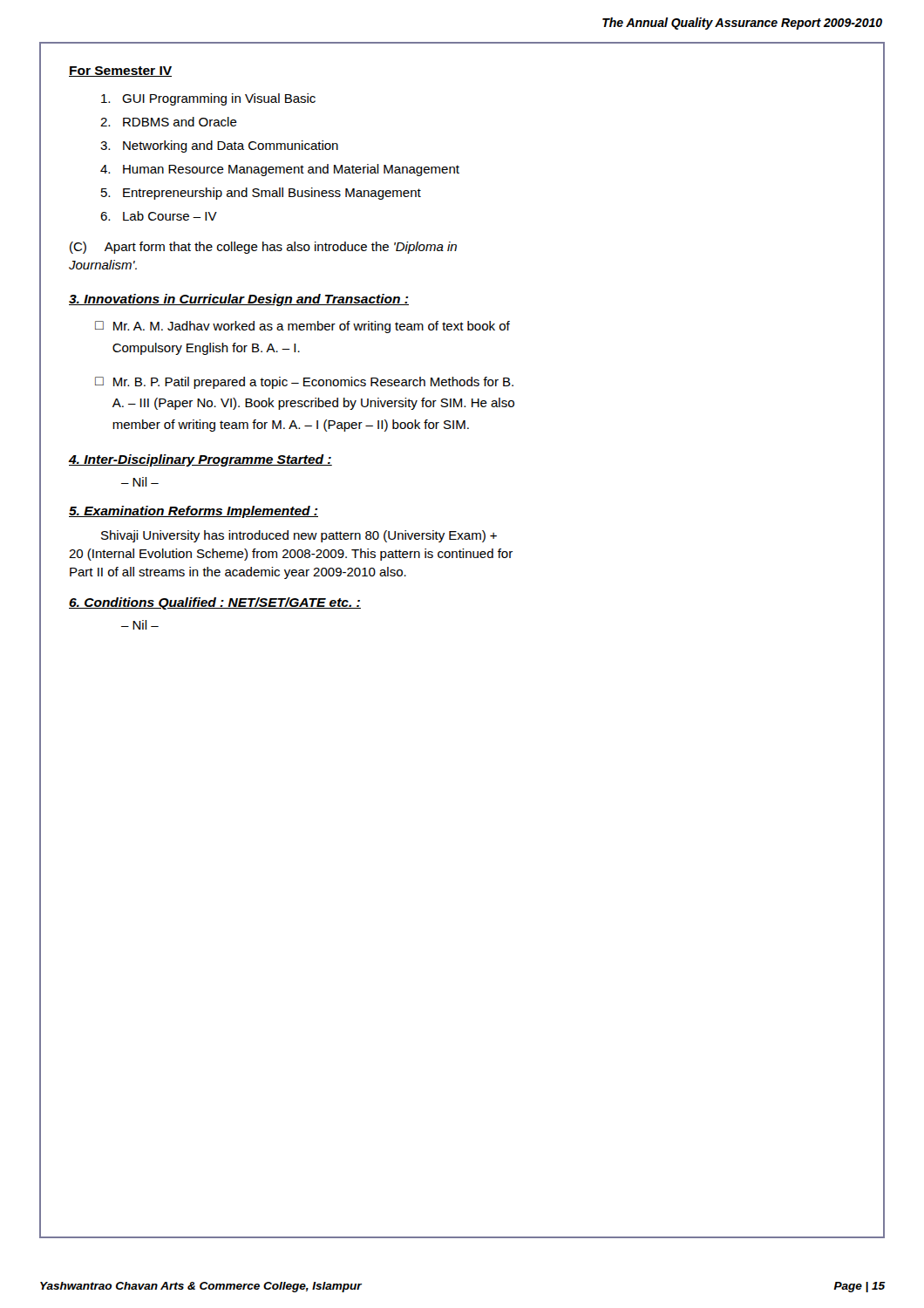Click the passage that begins "Part II of all streams in the academic"
Image resolution: width=924 pixels, height=1308 pixels.
tap(238, 571)
